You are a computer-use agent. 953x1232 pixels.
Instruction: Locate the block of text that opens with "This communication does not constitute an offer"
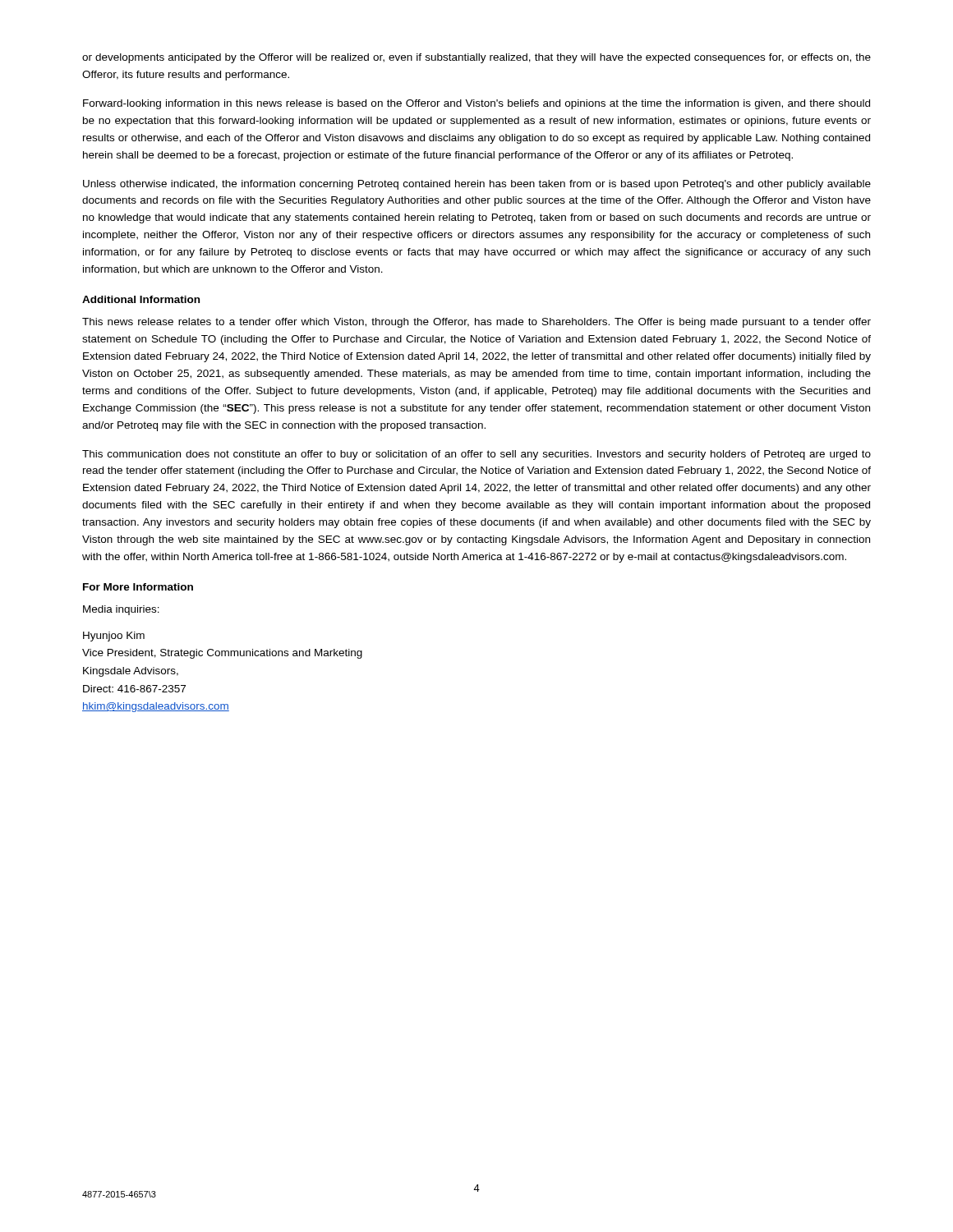click(476, 505)
